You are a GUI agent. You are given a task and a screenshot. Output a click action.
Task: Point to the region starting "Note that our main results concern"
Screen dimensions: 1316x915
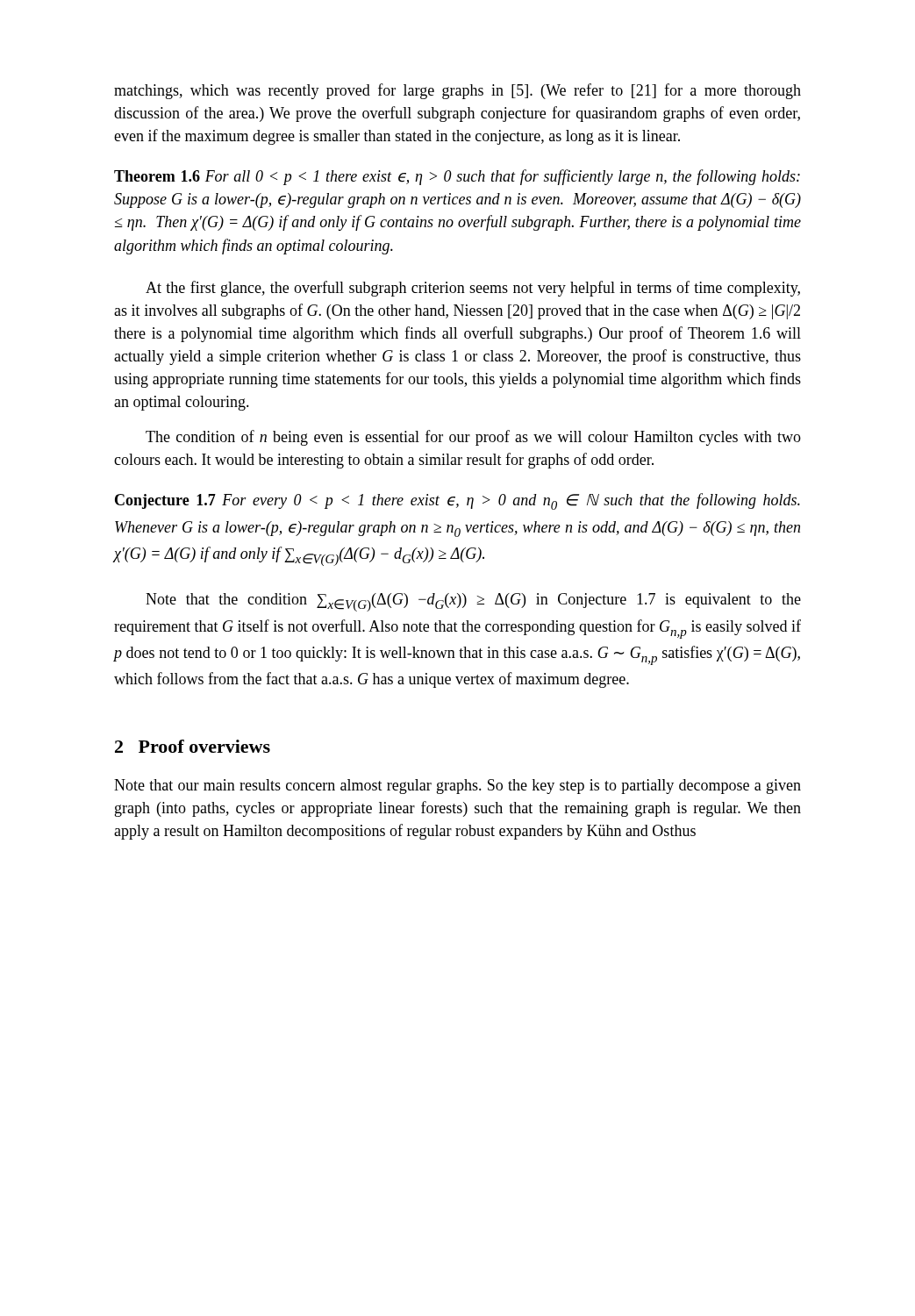click(x=458, y=808)
